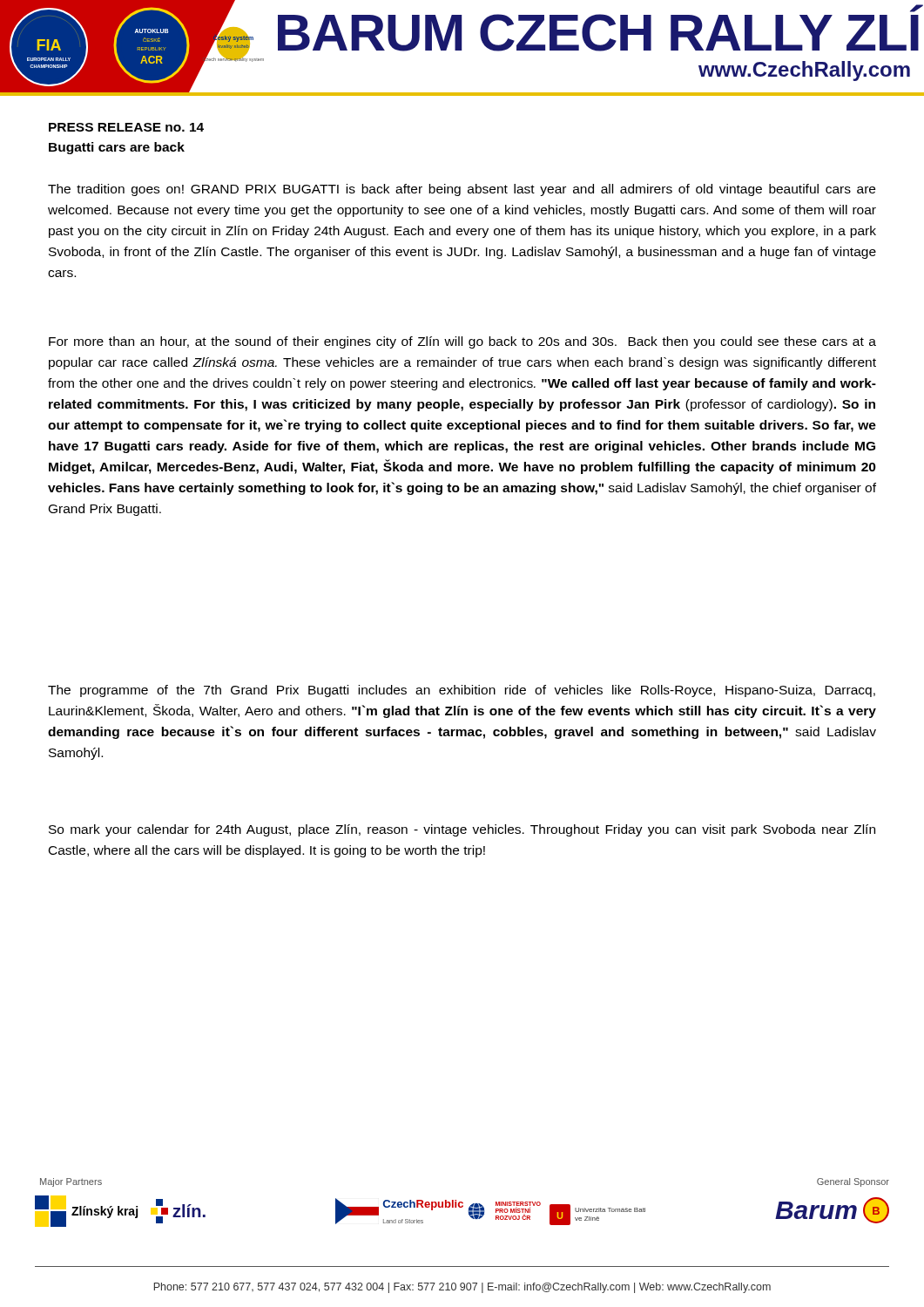Select the text block containing "The programme of the 7th"

tap(462, 721)
